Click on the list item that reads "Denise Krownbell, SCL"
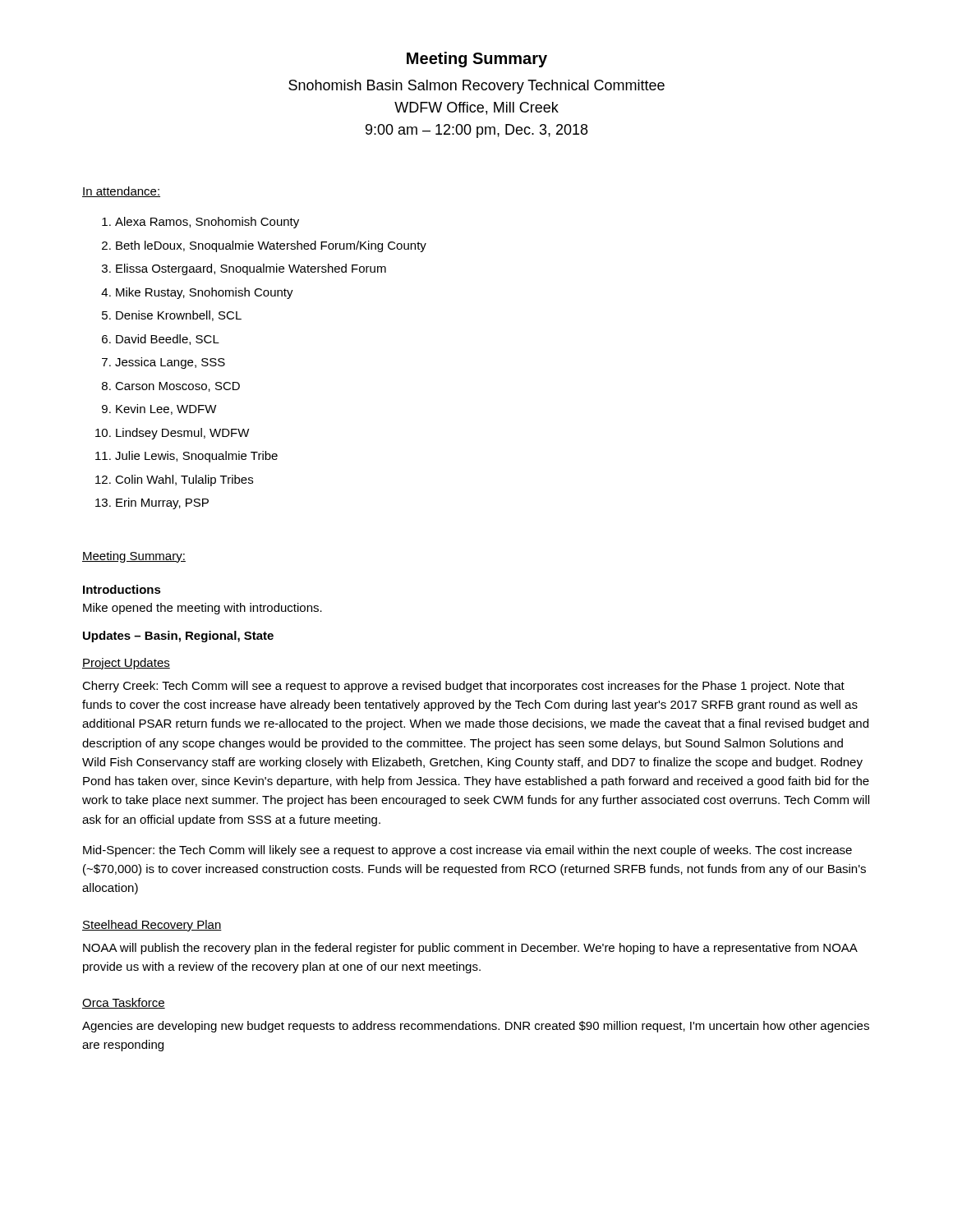953x1232 pixels. 172,316
